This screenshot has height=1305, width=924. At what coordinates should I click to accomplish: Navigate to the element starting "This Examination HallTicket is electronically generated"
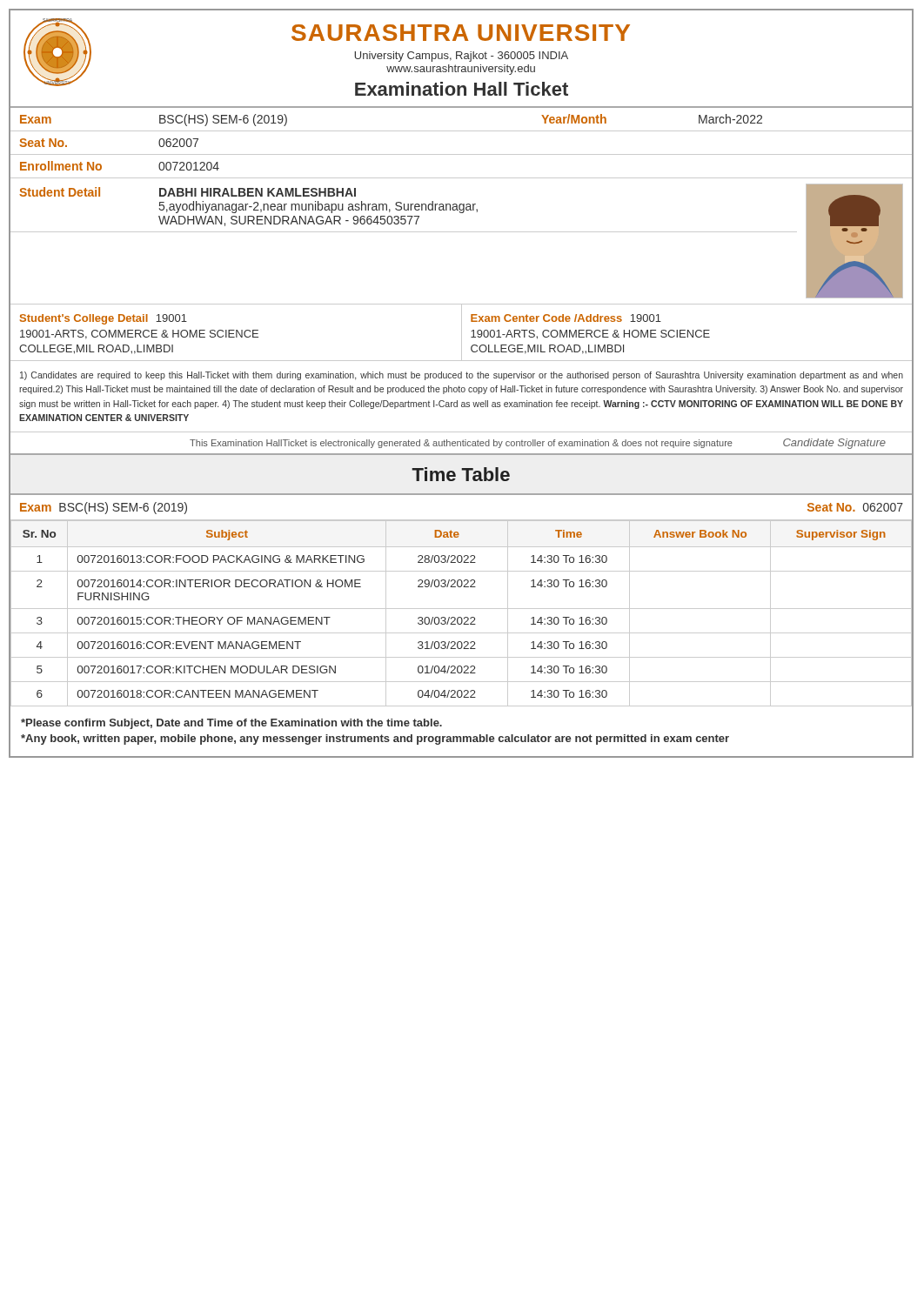(x=538, y=442)
